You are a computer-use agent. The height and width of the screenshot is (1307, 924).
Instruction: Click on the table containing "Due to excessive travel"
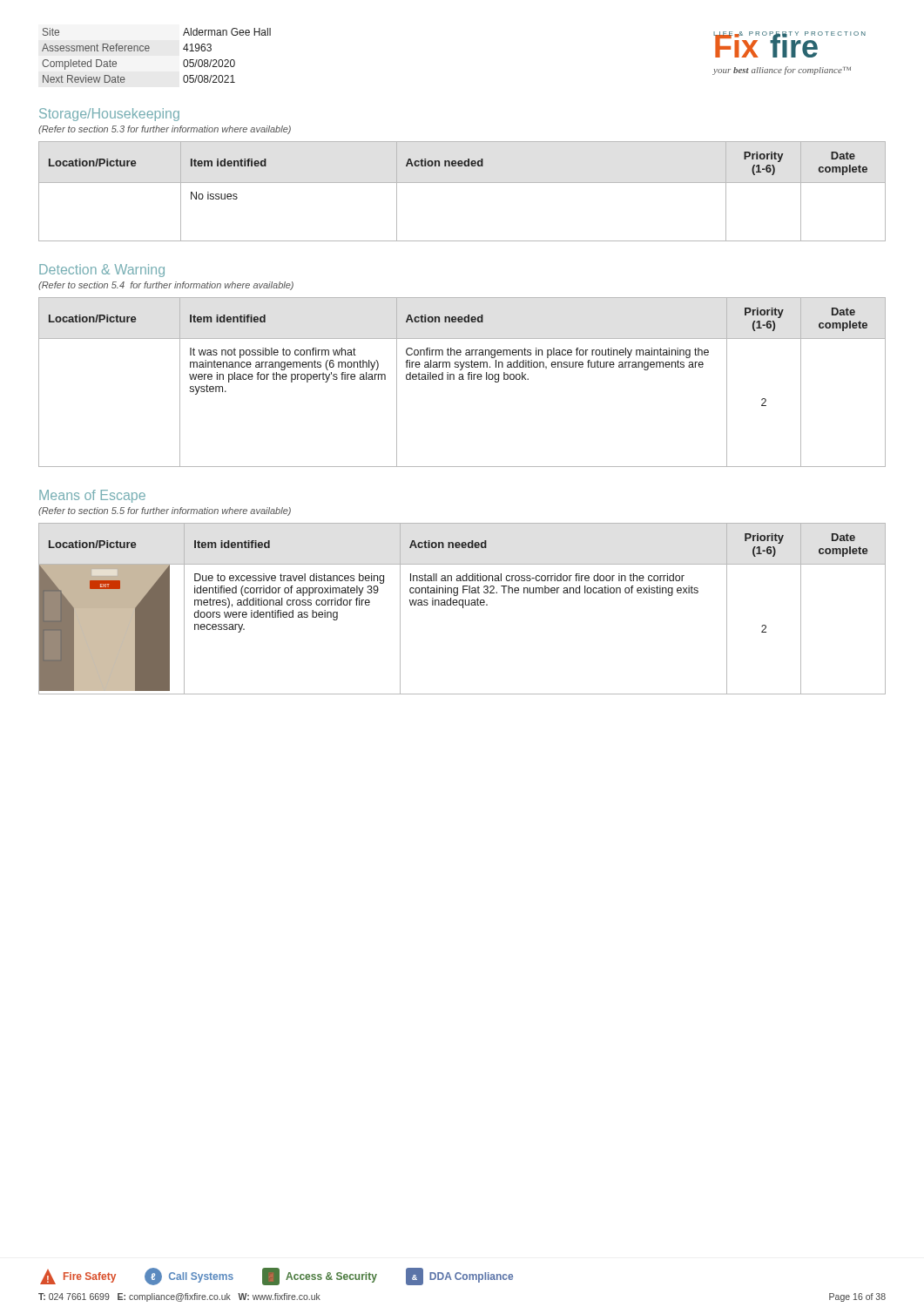pos(462,609)
